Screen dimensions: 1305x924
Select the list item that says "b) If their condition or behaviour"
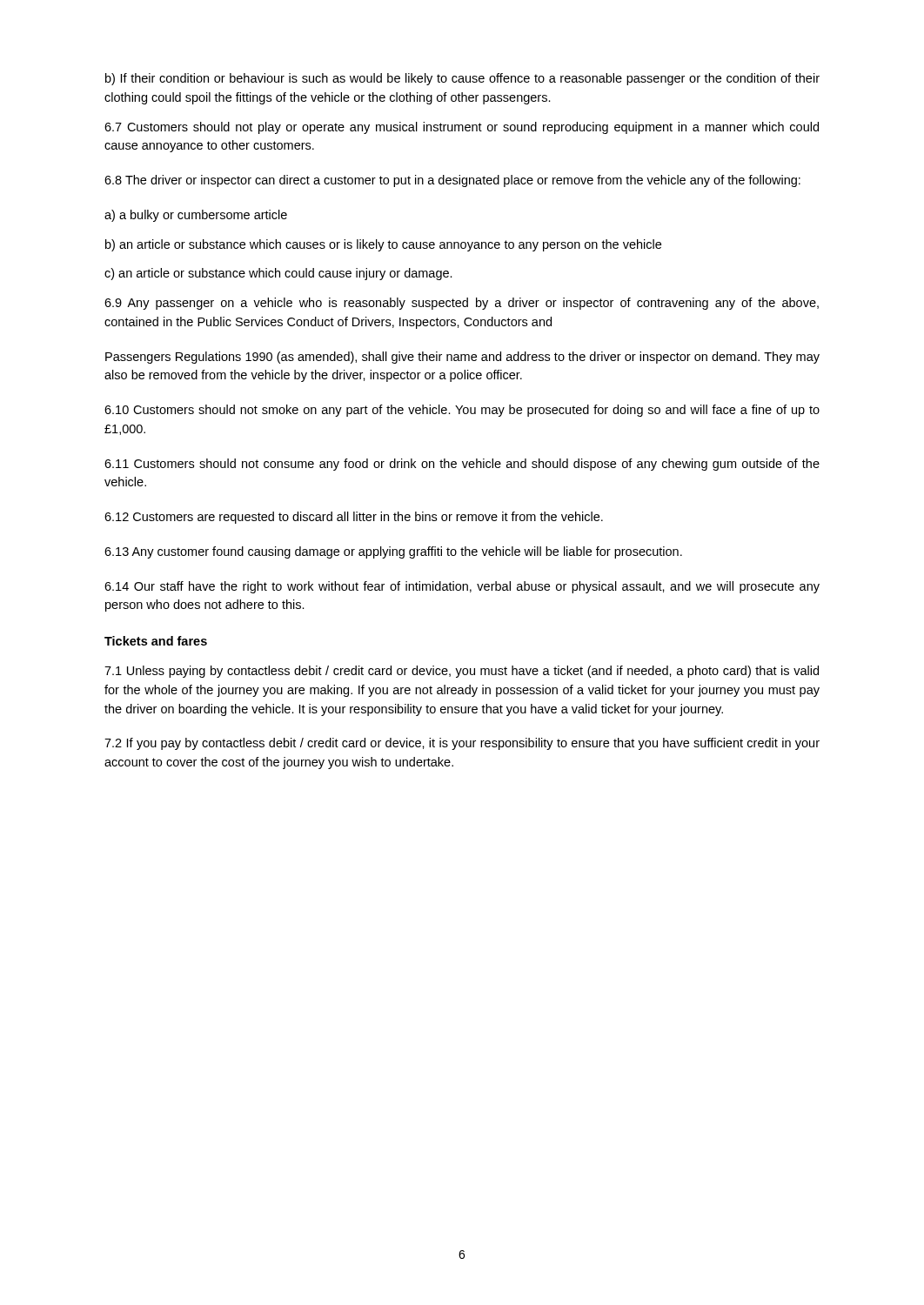pyautogui.click(x=462, y=88)
